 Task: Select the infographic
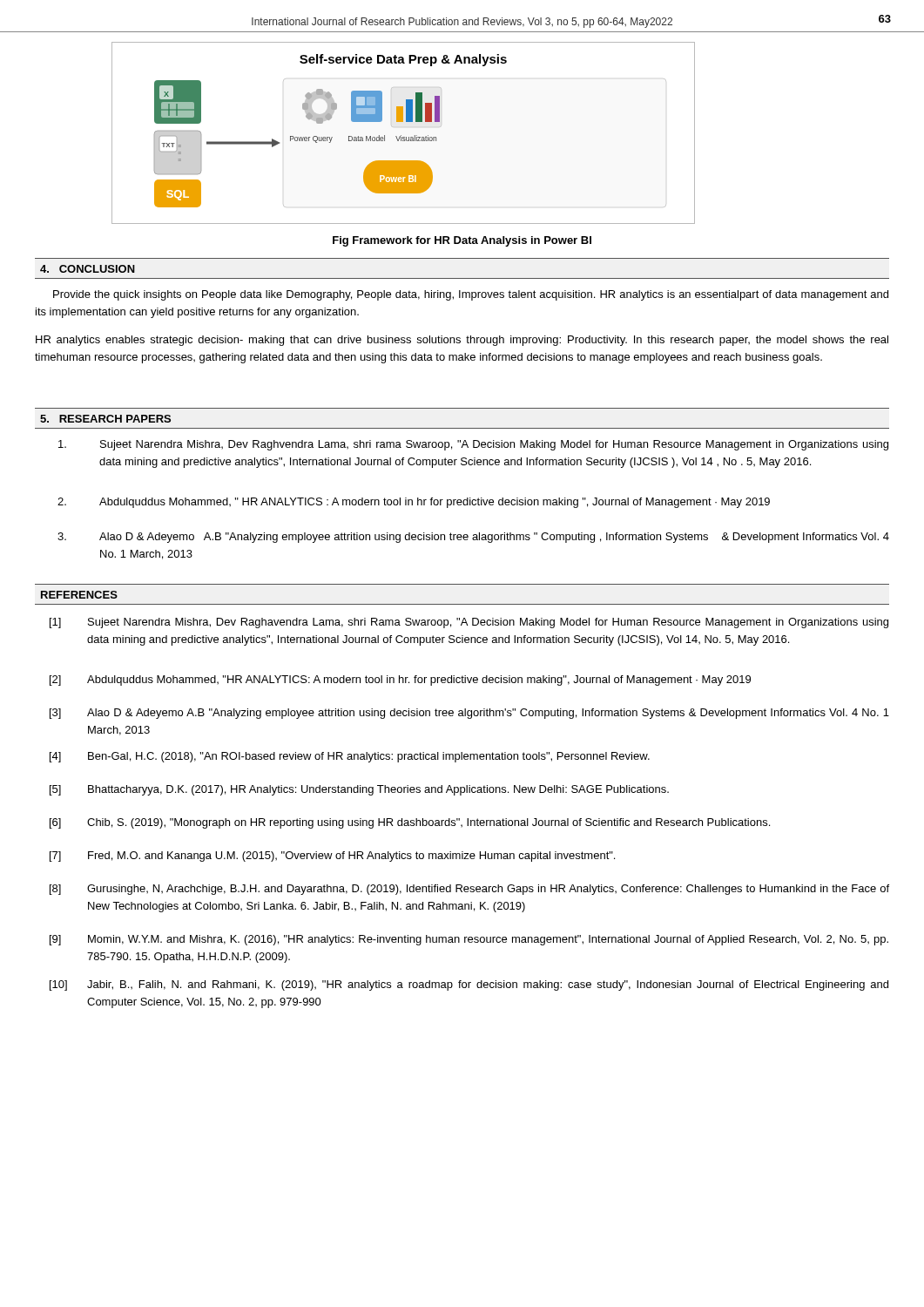(x=403, y=133)
